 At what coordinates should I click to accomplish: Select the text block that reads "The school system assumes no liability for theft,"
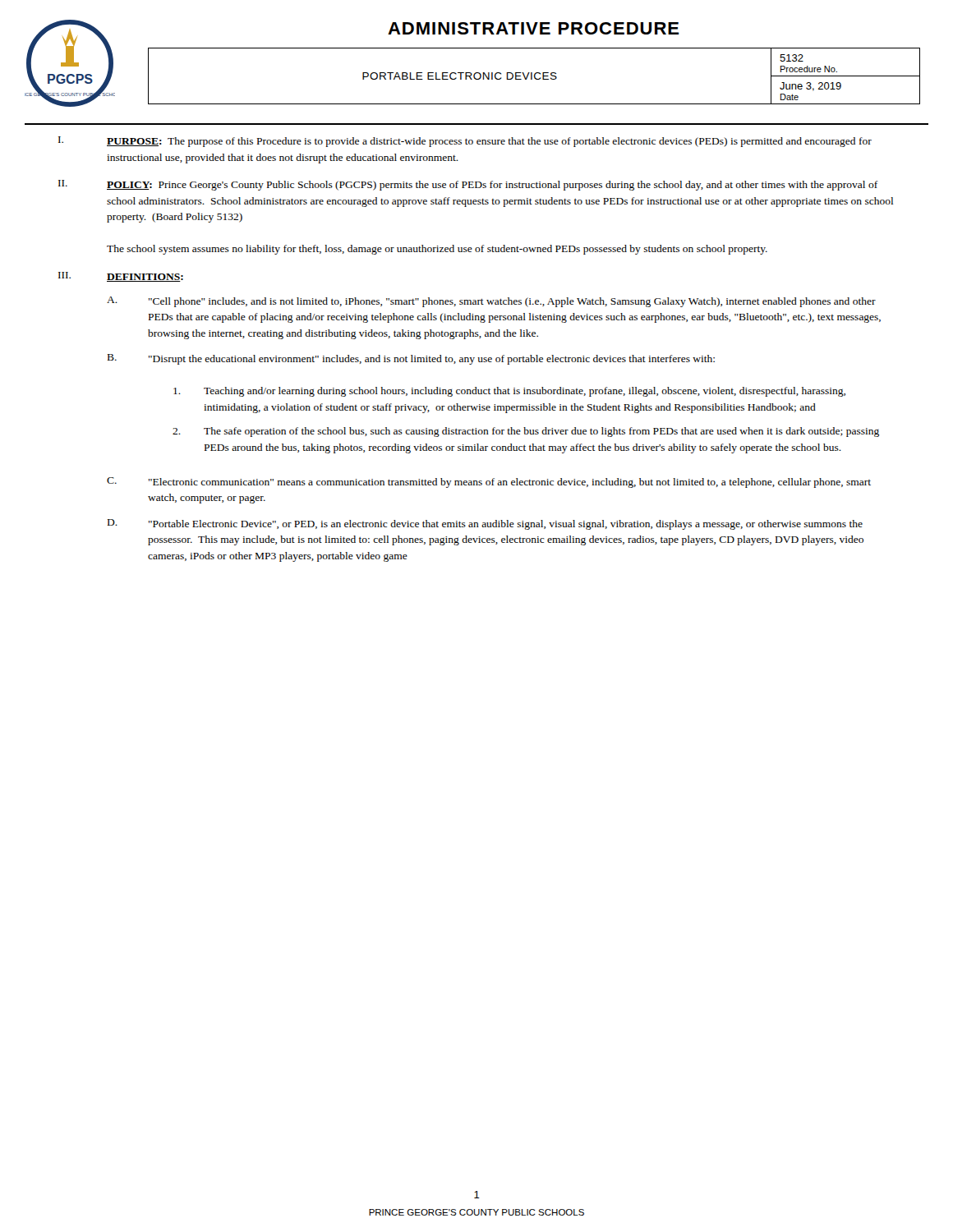tap(437, 249)
